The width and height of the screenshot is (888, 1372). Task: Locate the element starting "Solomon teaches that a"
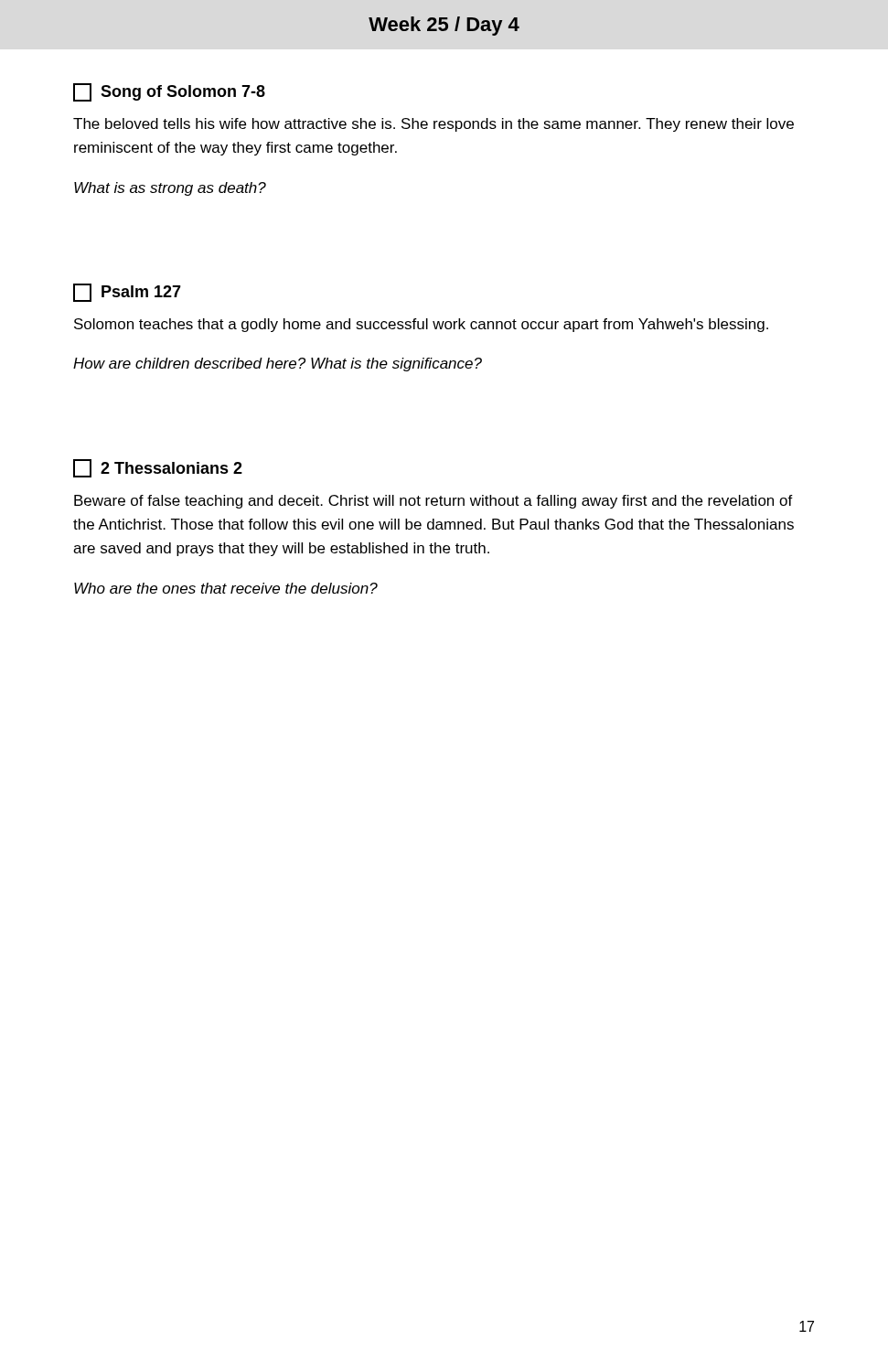click(421, 325)
